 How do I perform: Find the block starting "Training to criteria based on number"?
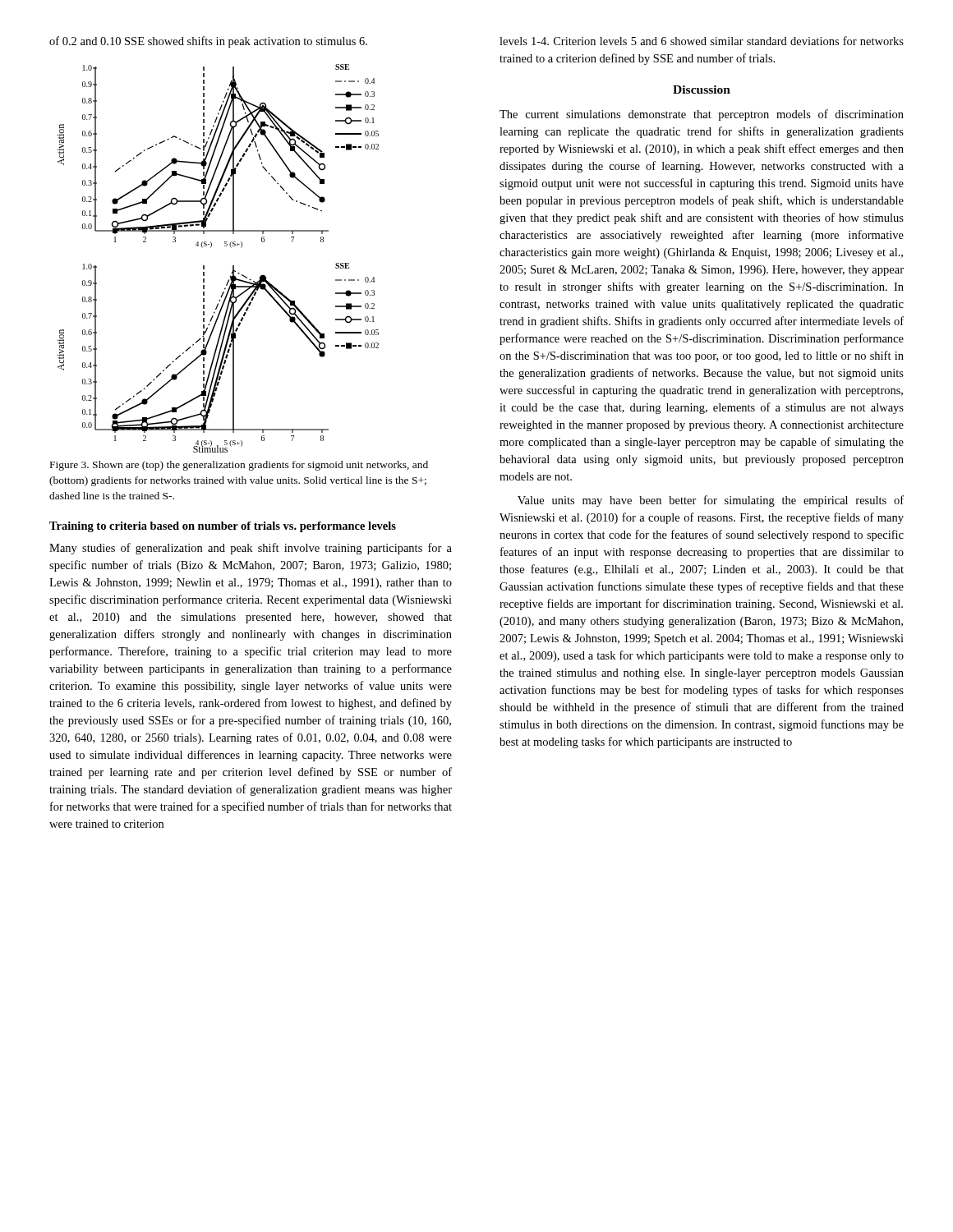[223, 525]
